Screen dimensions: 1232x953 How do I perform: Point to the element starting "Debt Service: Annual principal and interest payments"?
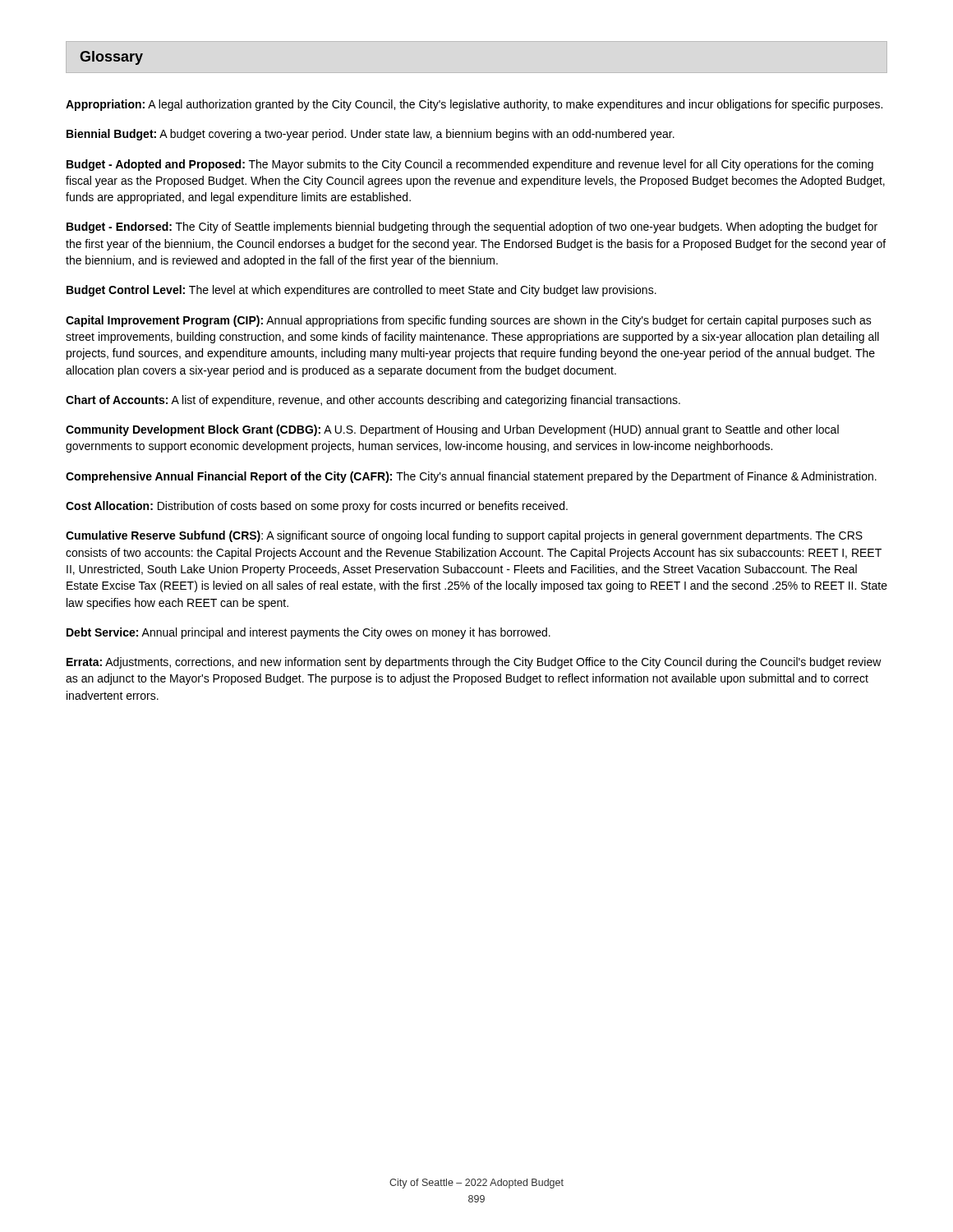click(308, 632)
